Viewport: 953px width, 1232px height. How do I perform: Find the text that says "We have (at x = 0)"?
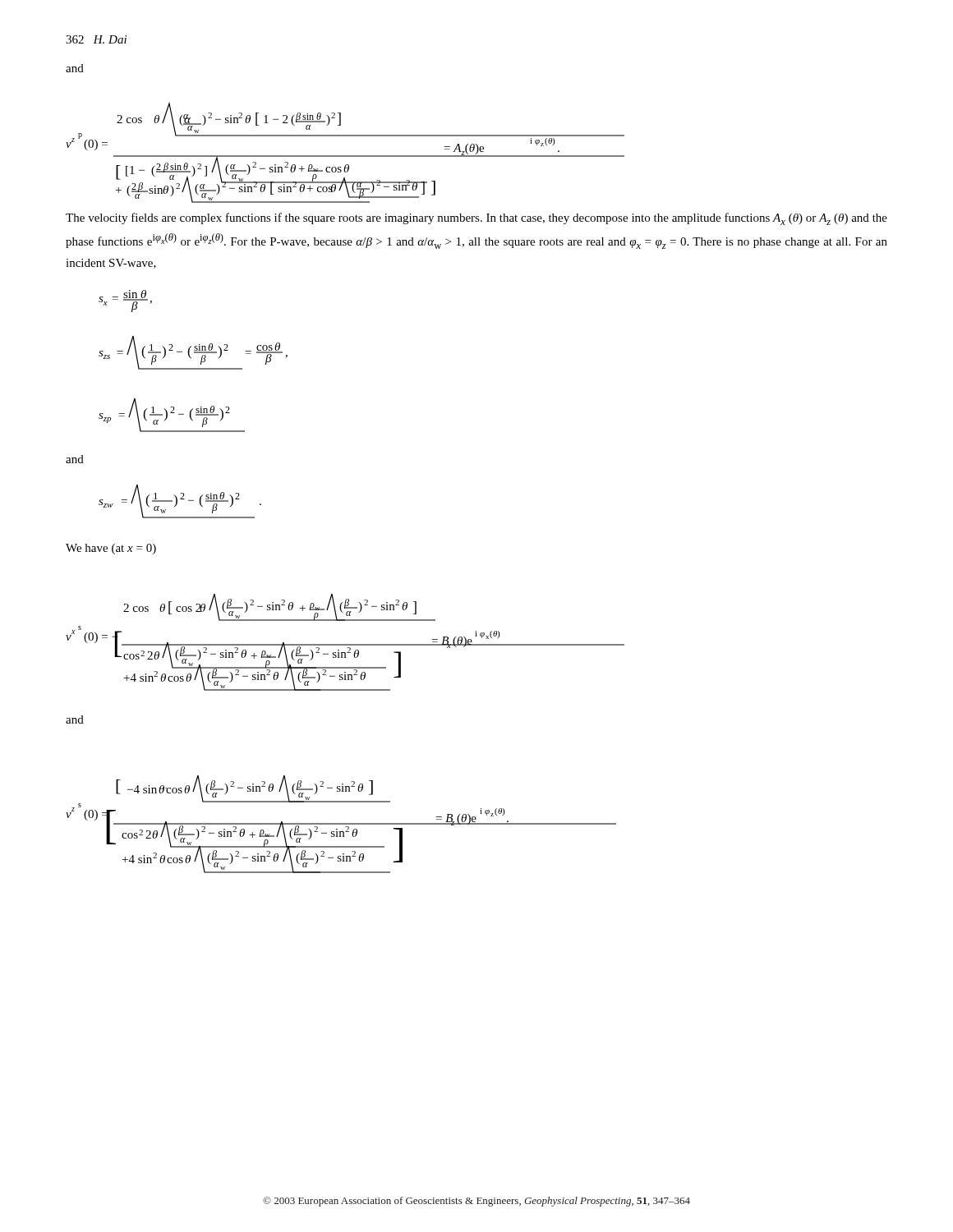pyautogui.click(x=111, y=548)
